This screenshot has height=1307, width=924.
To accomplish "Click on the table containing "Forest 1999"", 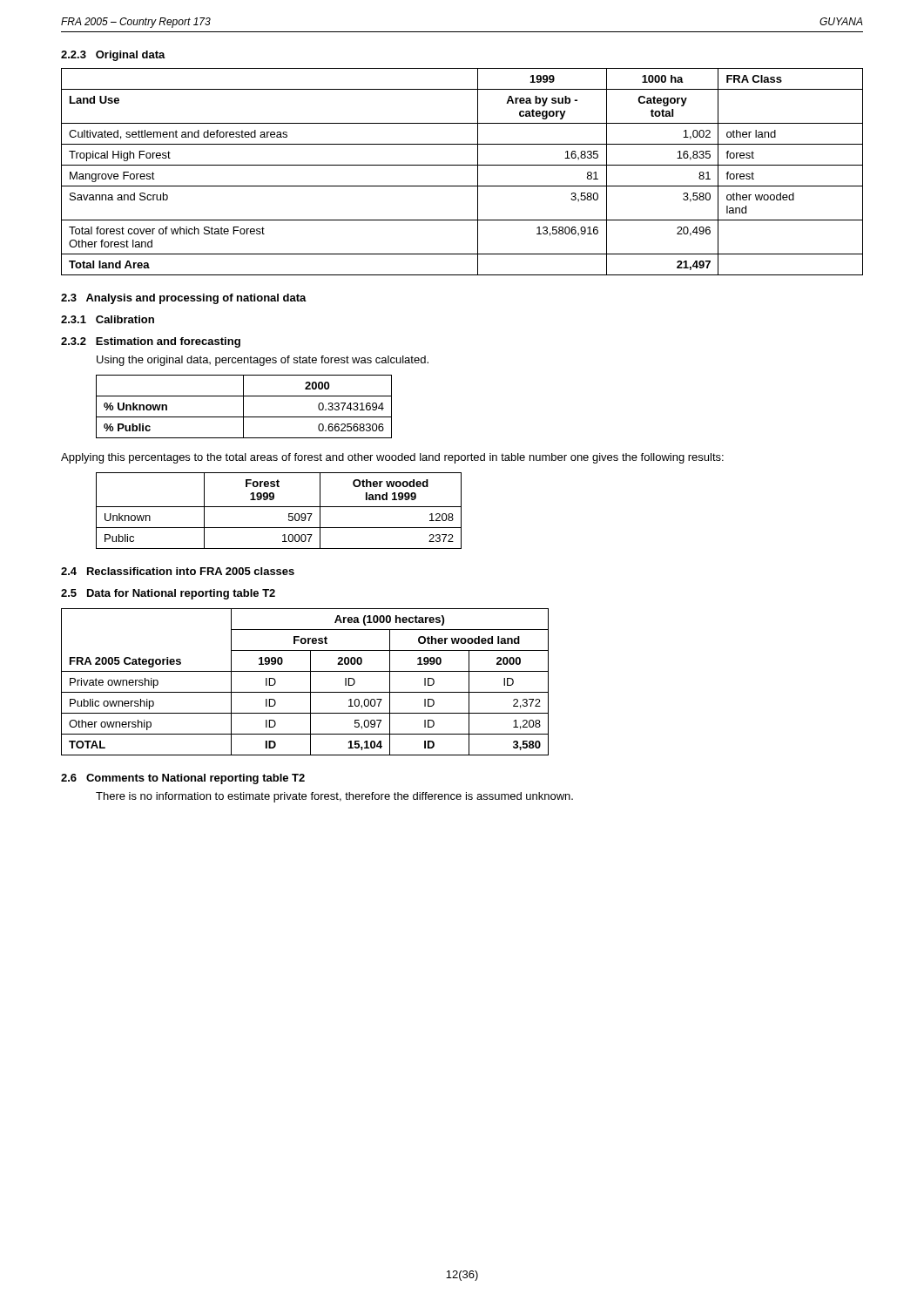I will pos(479,511).
